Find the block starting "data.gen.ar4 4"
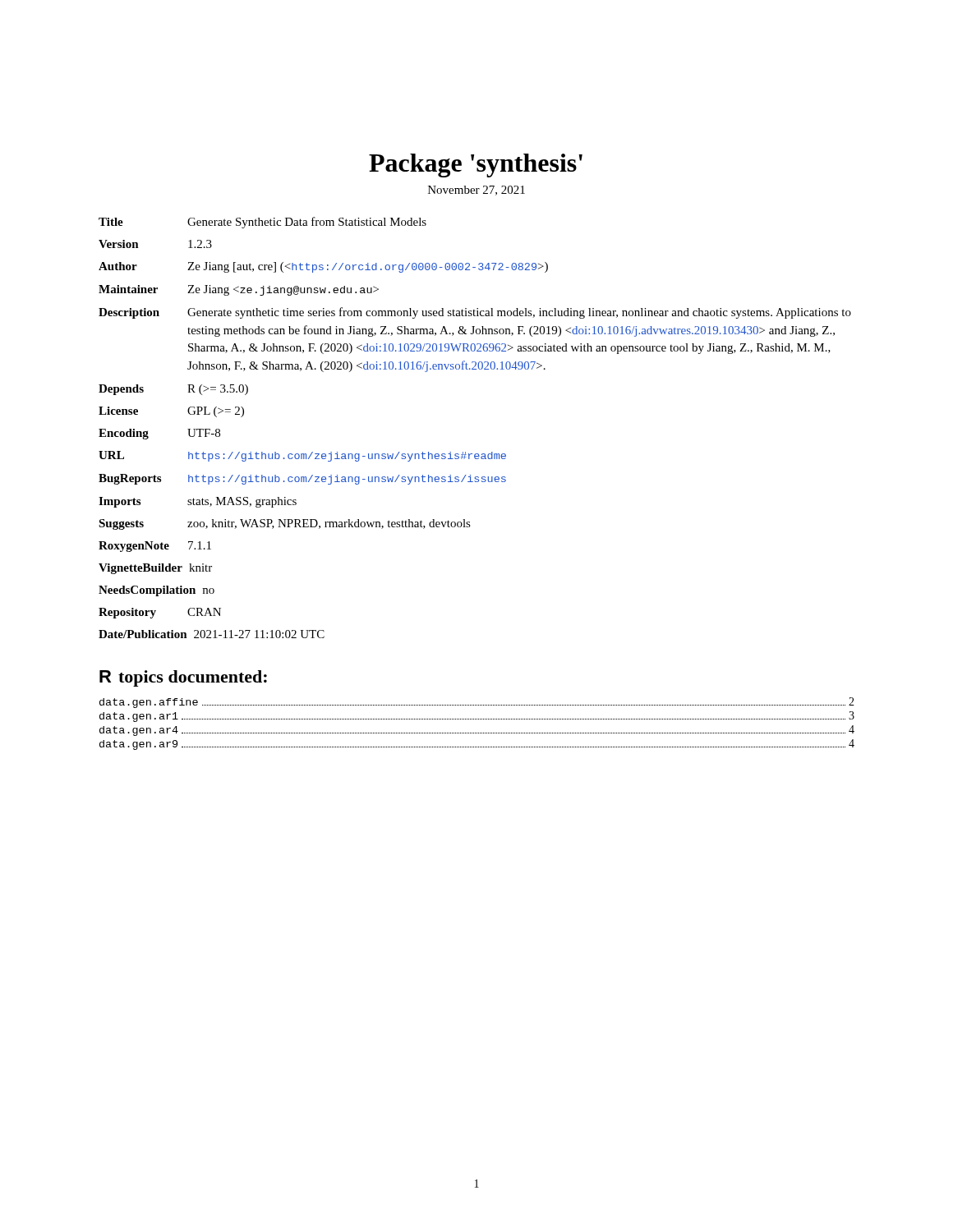 (x=476, y=730)
